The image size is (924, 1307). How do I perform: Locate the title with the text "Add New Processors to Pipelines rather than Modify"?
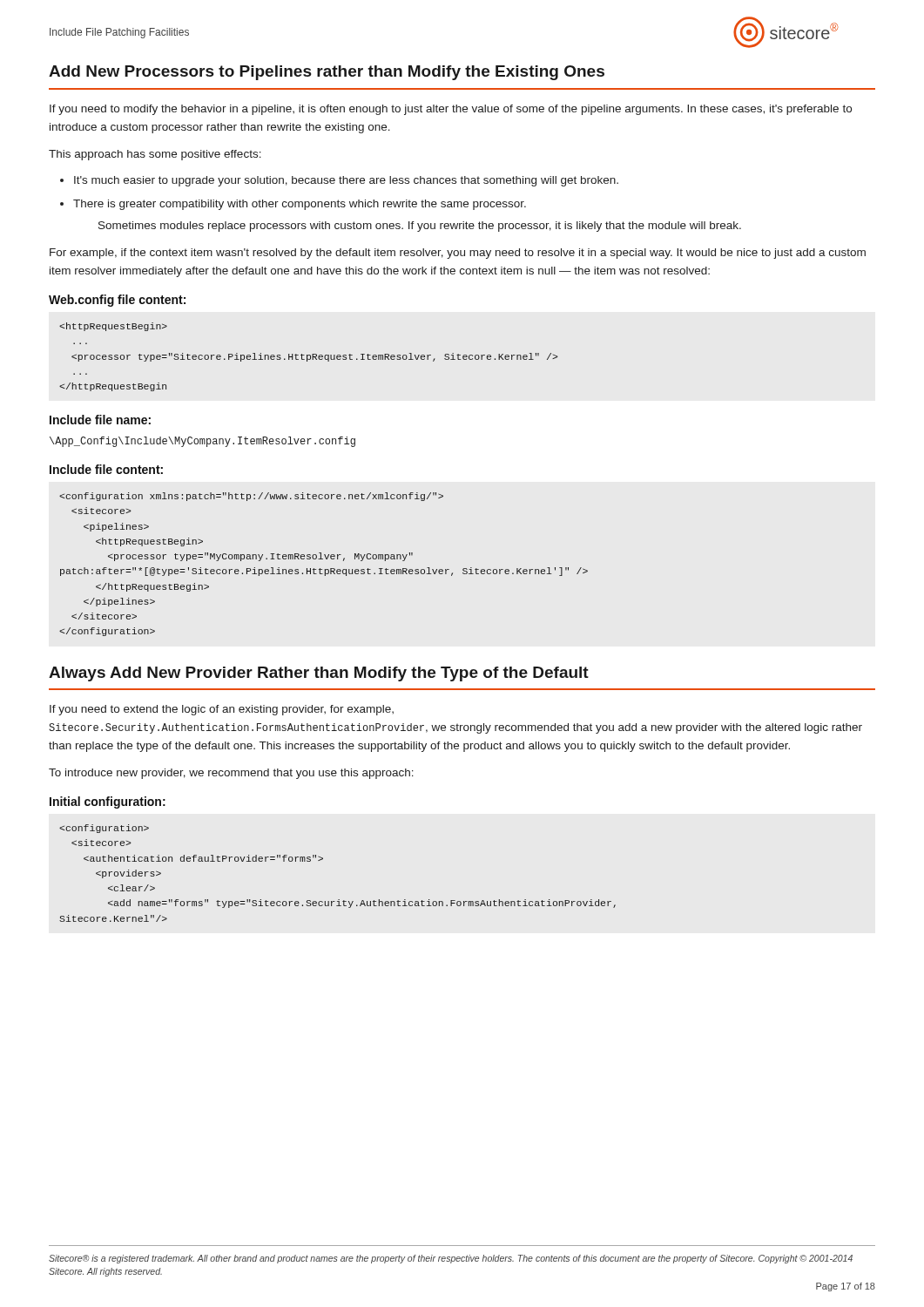click(327, 71)
